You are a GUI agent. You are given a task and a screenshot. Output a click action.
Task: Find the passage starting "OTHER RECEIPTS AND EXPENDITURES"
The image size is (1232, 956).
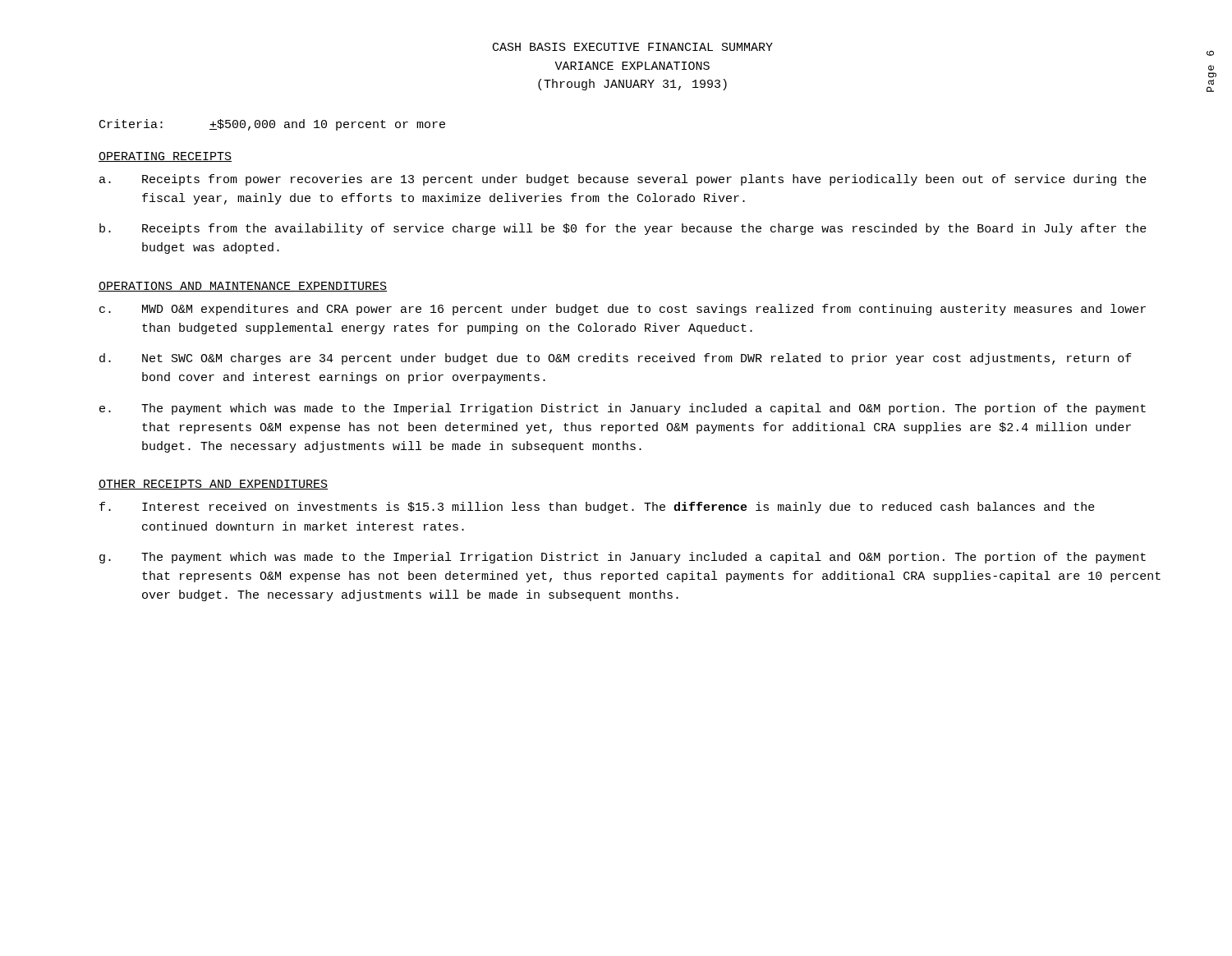tap(213, 485)
